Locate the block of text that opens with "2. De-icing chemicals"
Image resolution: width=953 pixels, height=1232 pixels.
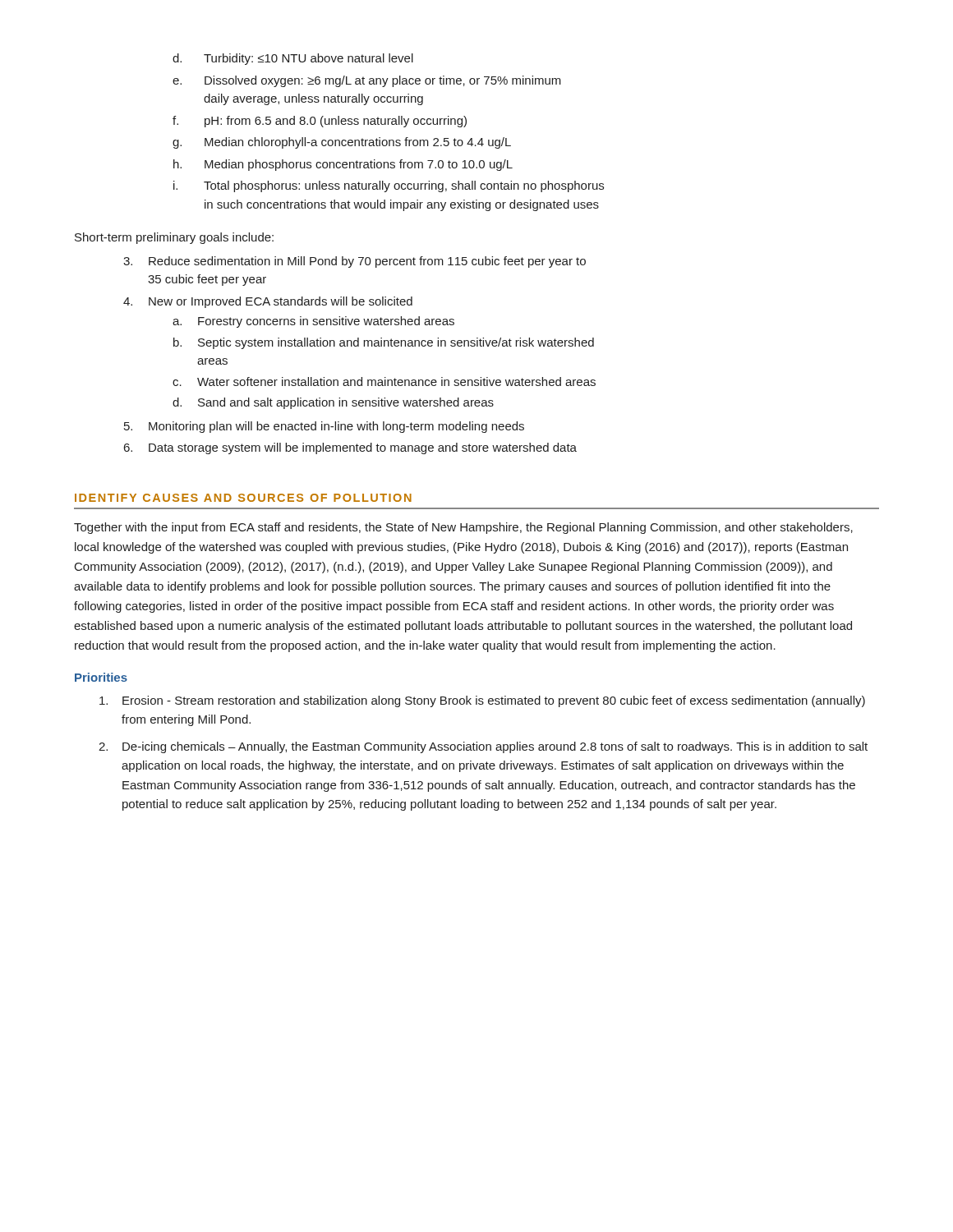pos(489,775)
